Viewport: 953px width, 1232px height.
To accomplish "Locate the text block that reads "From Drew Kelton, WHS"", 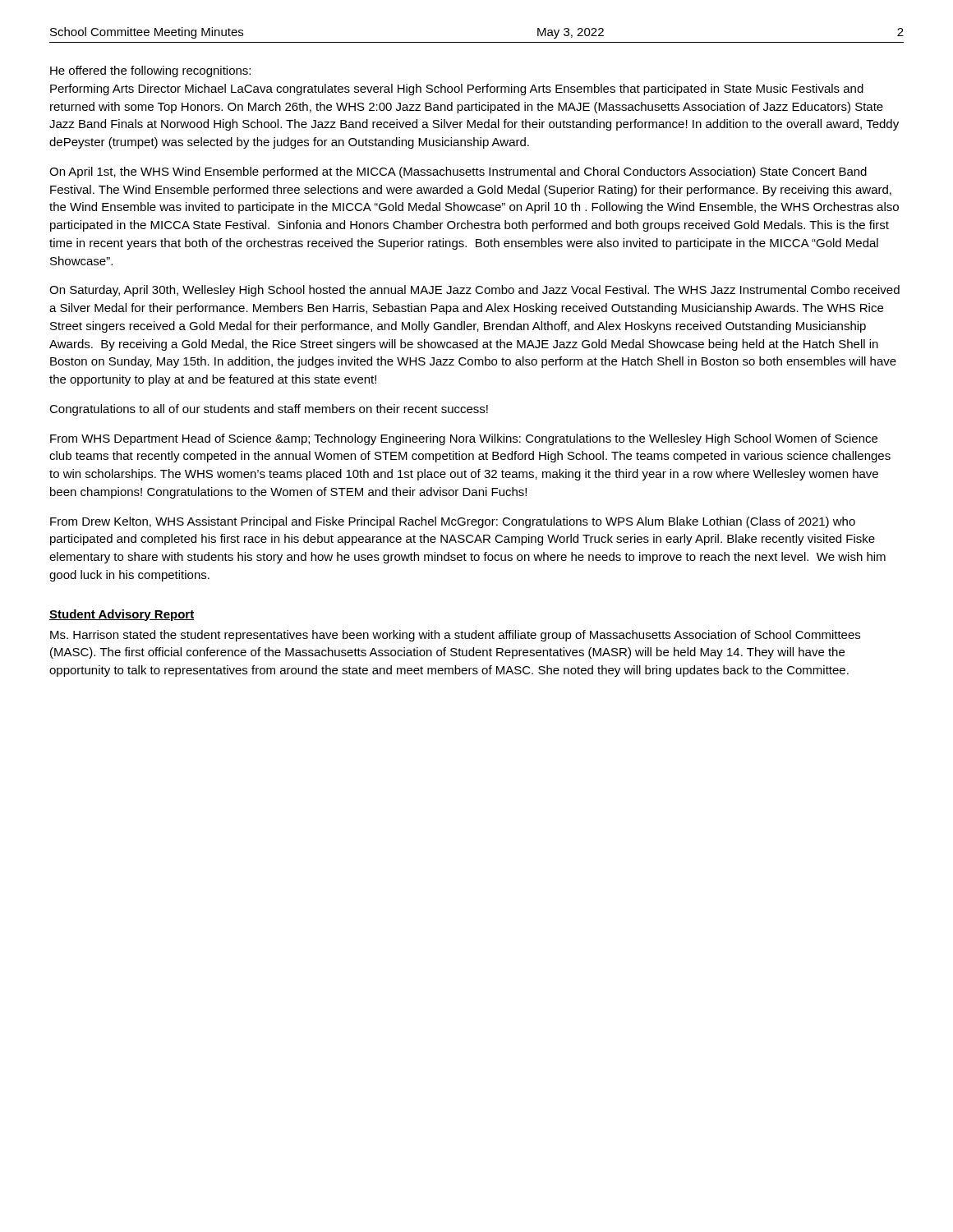I will 468,548.
